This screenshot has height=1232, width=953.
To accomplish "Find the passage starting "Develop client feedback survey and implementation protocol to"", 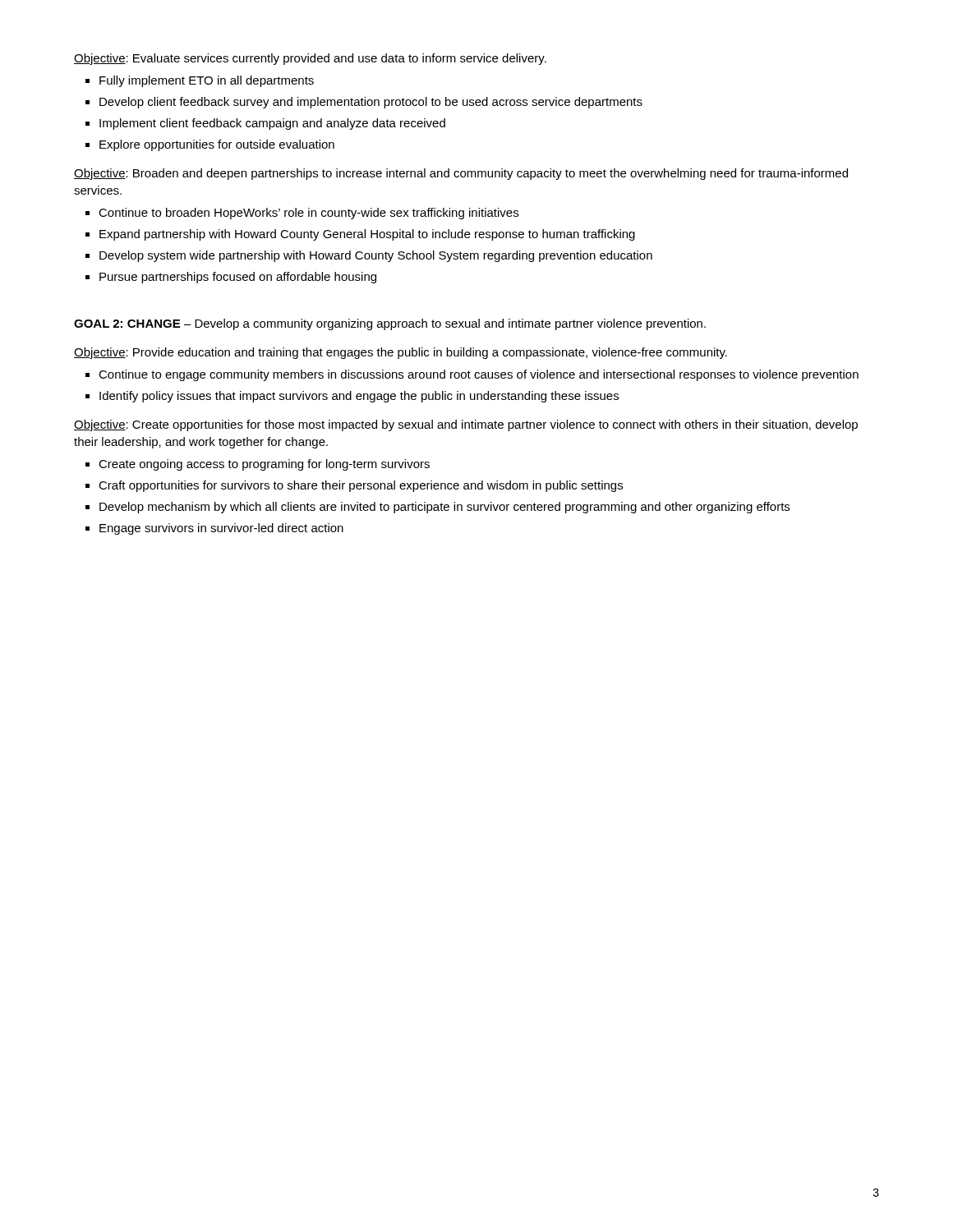I will (x=371, y=101).
